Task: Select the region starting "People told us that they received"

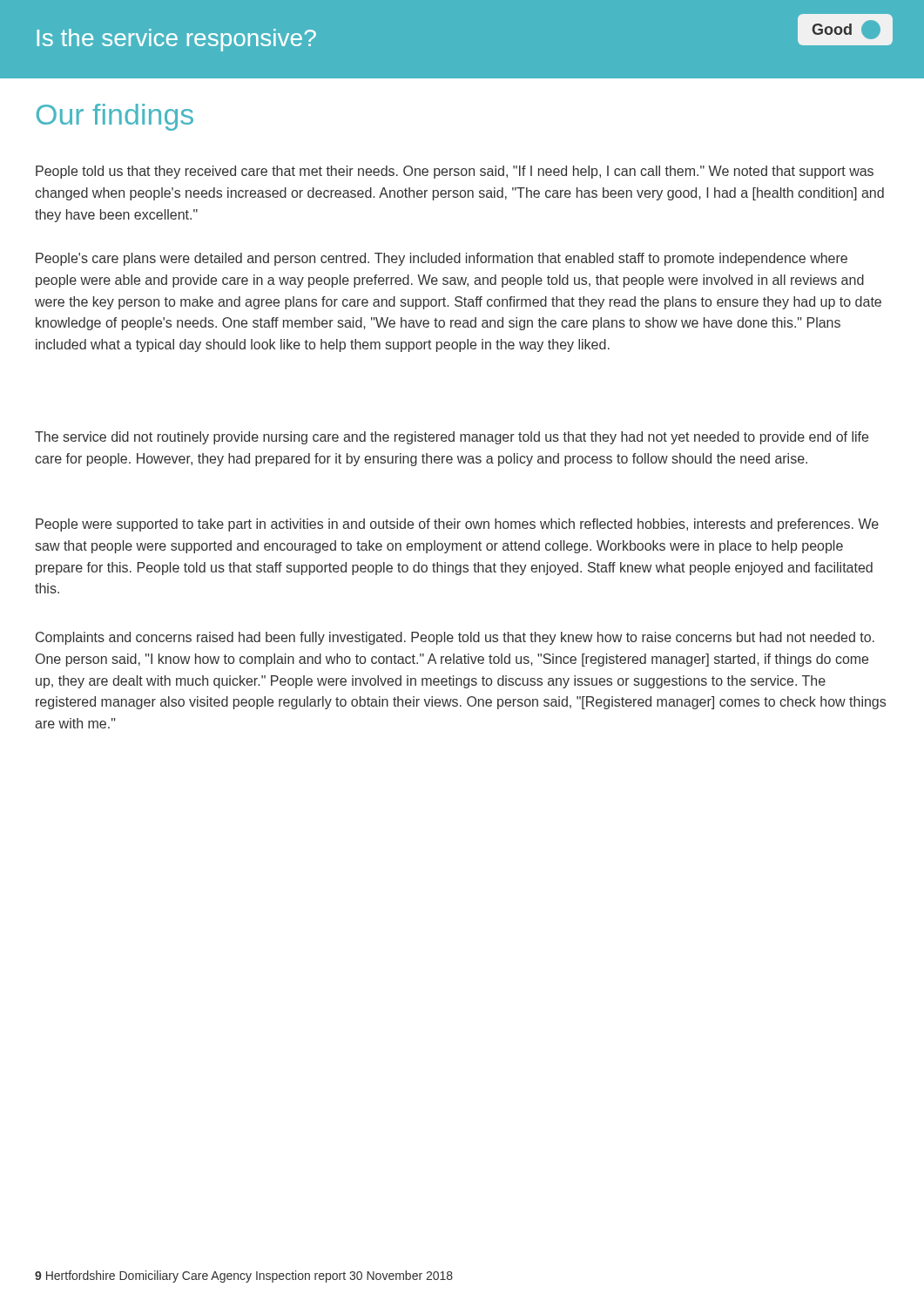Action: [460, 193]
